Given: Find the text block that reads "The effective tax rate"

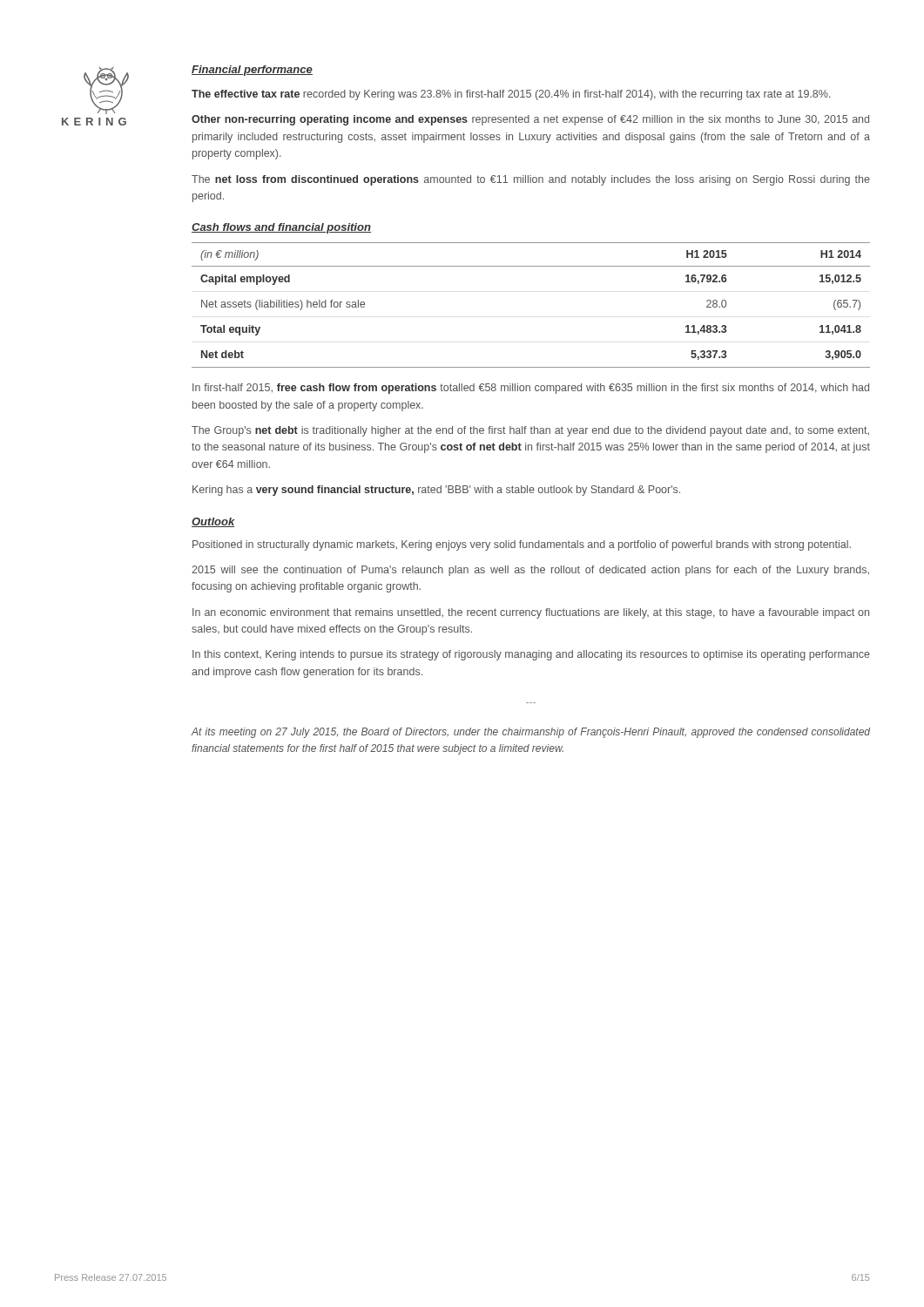Looking at the screenshot, I should 511,94.
